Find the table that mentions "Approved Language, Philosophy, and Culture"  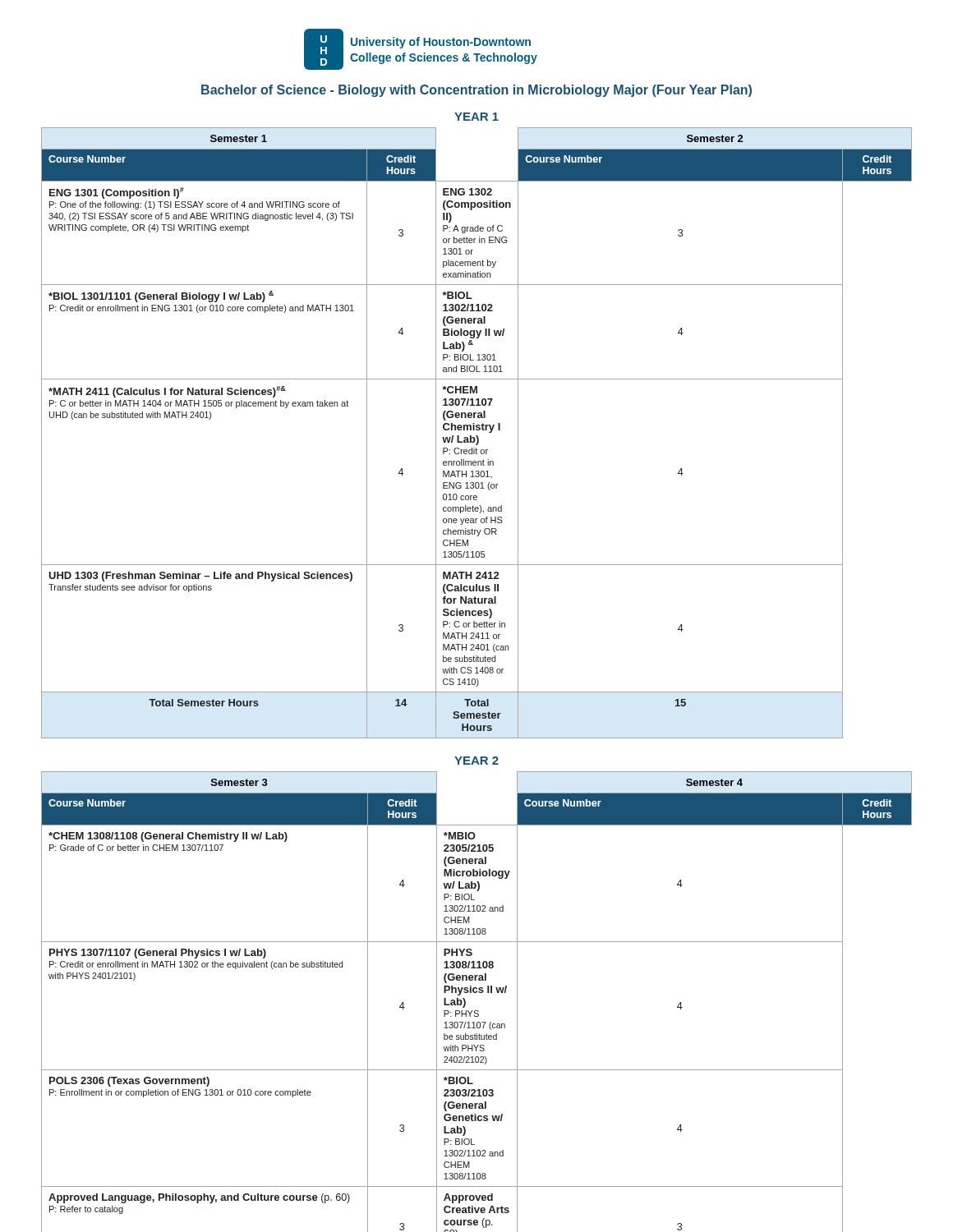476,1002
